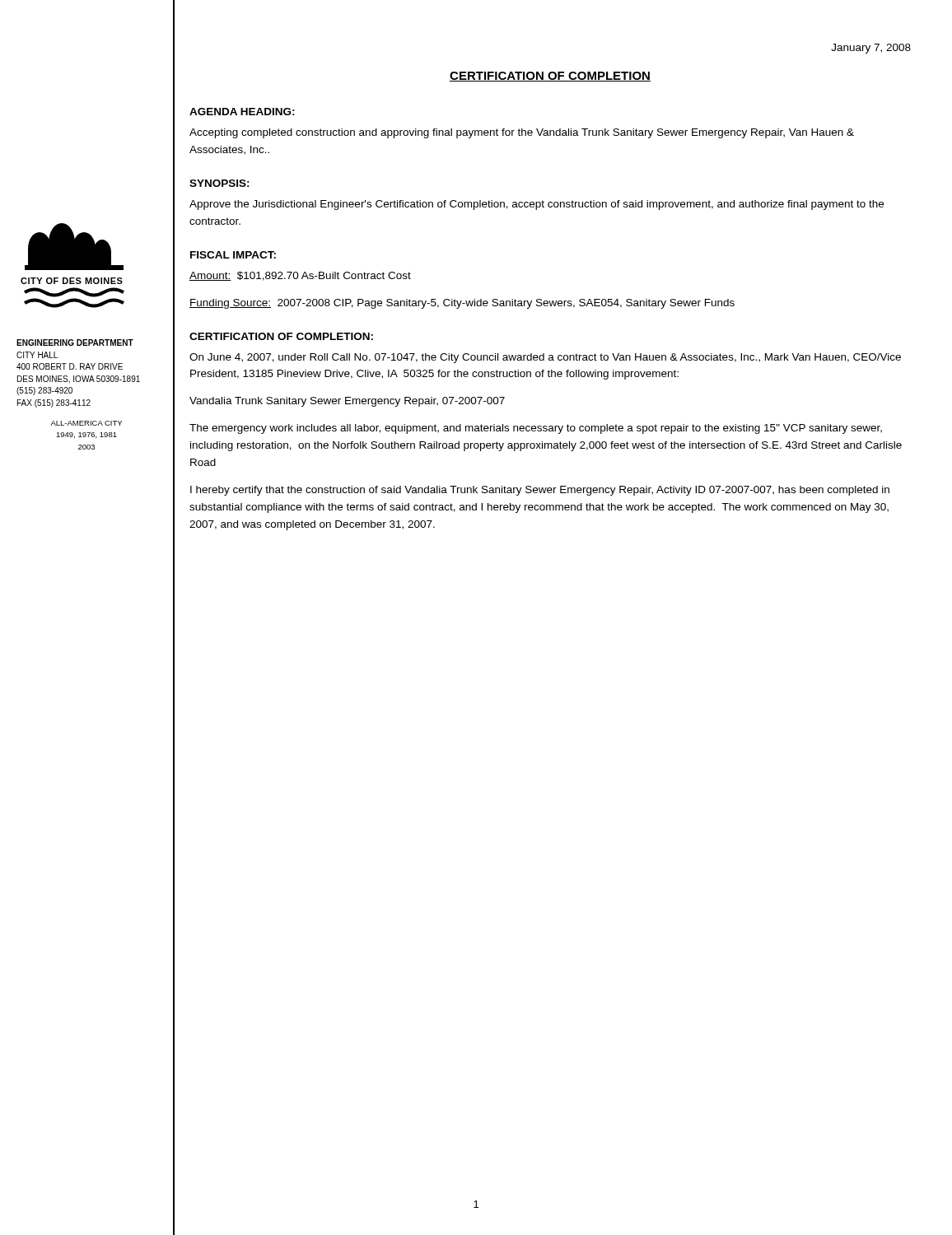
Task: Locate the text block starting "Vandalia Trunk Sanitary Sewer Emergency Repair, 07-2007-007"
Action: pos(347,401)
